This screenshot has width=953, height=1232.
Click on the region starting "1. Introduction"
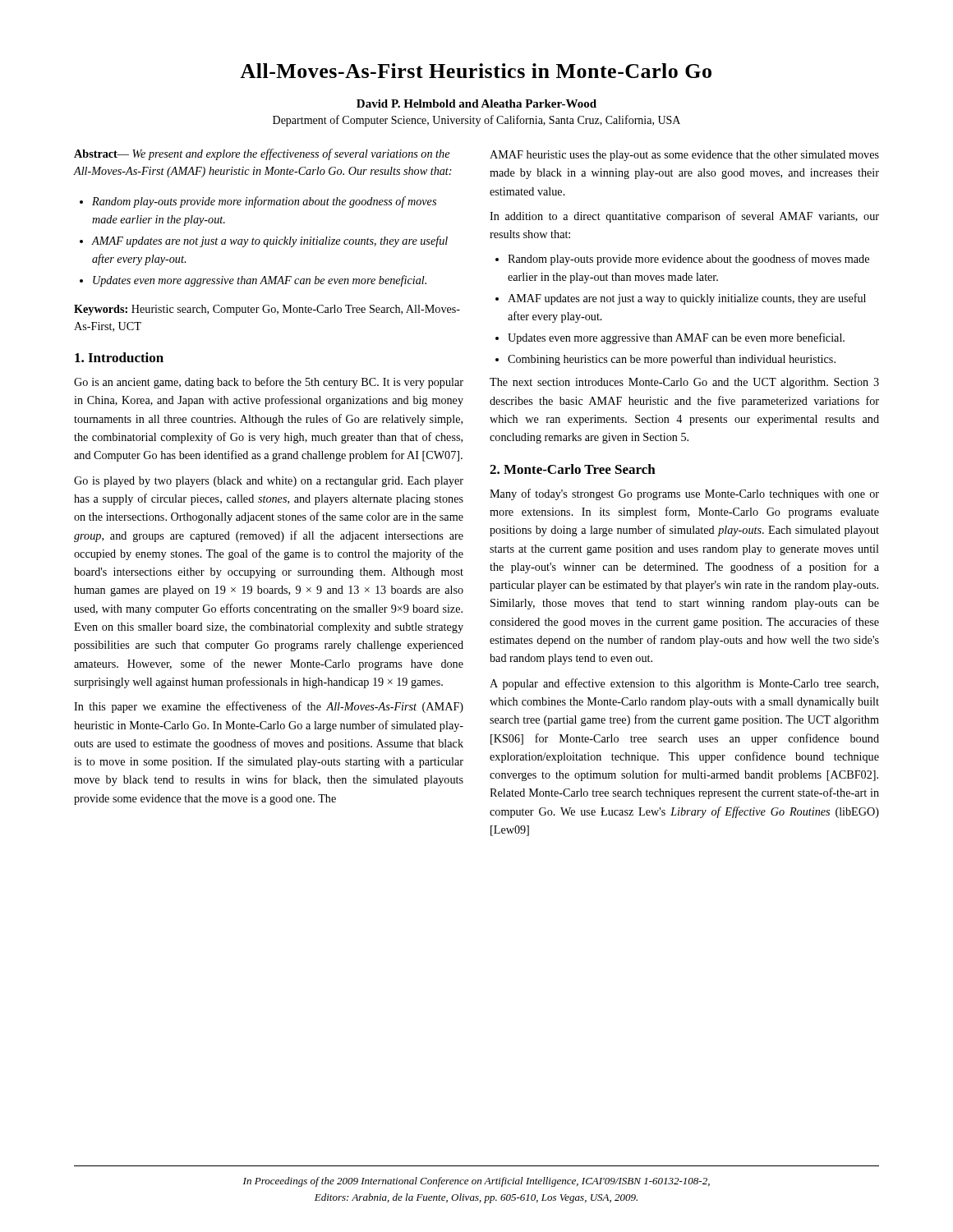pos(119,358)
